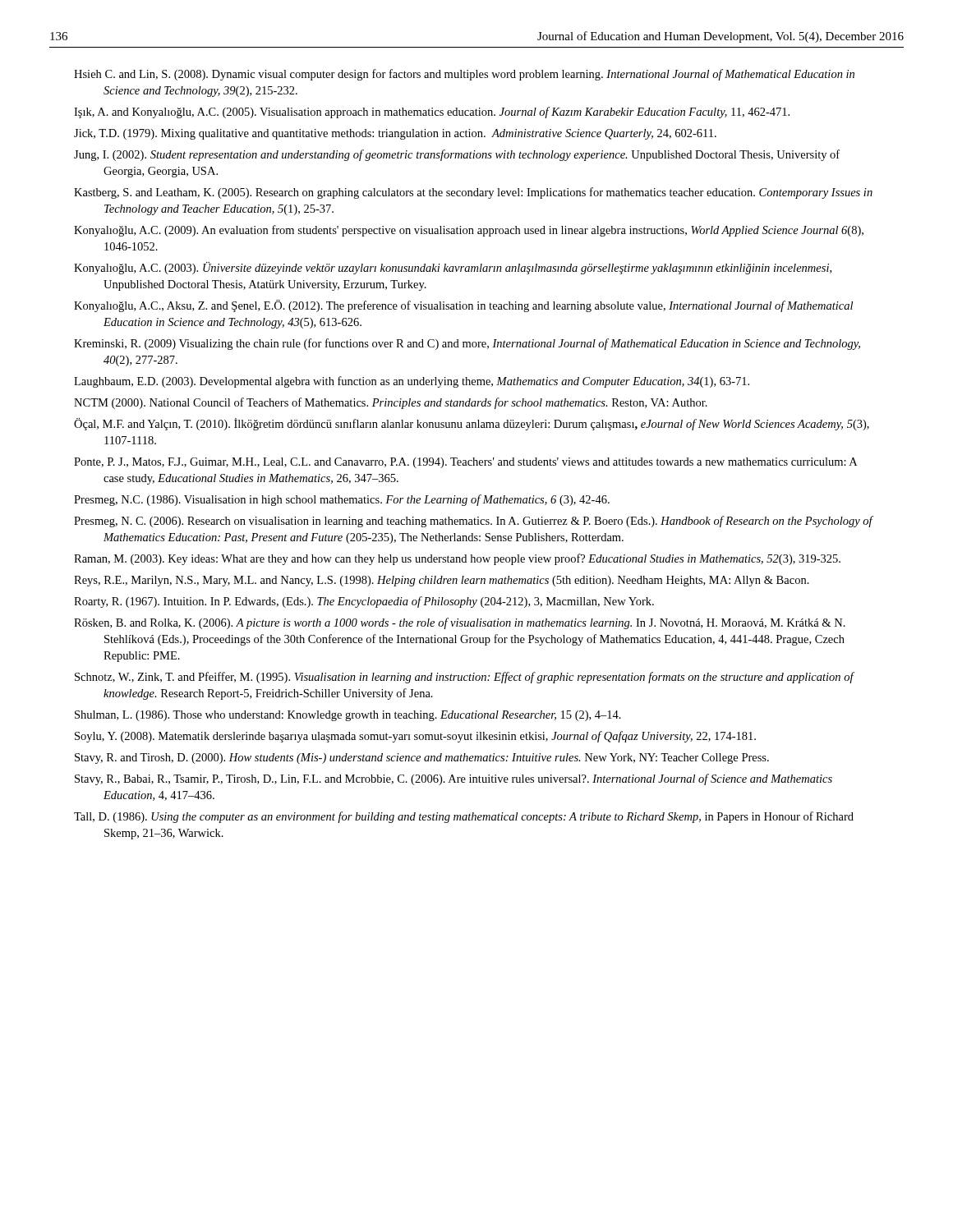953x1232 pixels.
Task: Locate the list item that says "Stavy, R. and"
Action: tap(422, 757)
